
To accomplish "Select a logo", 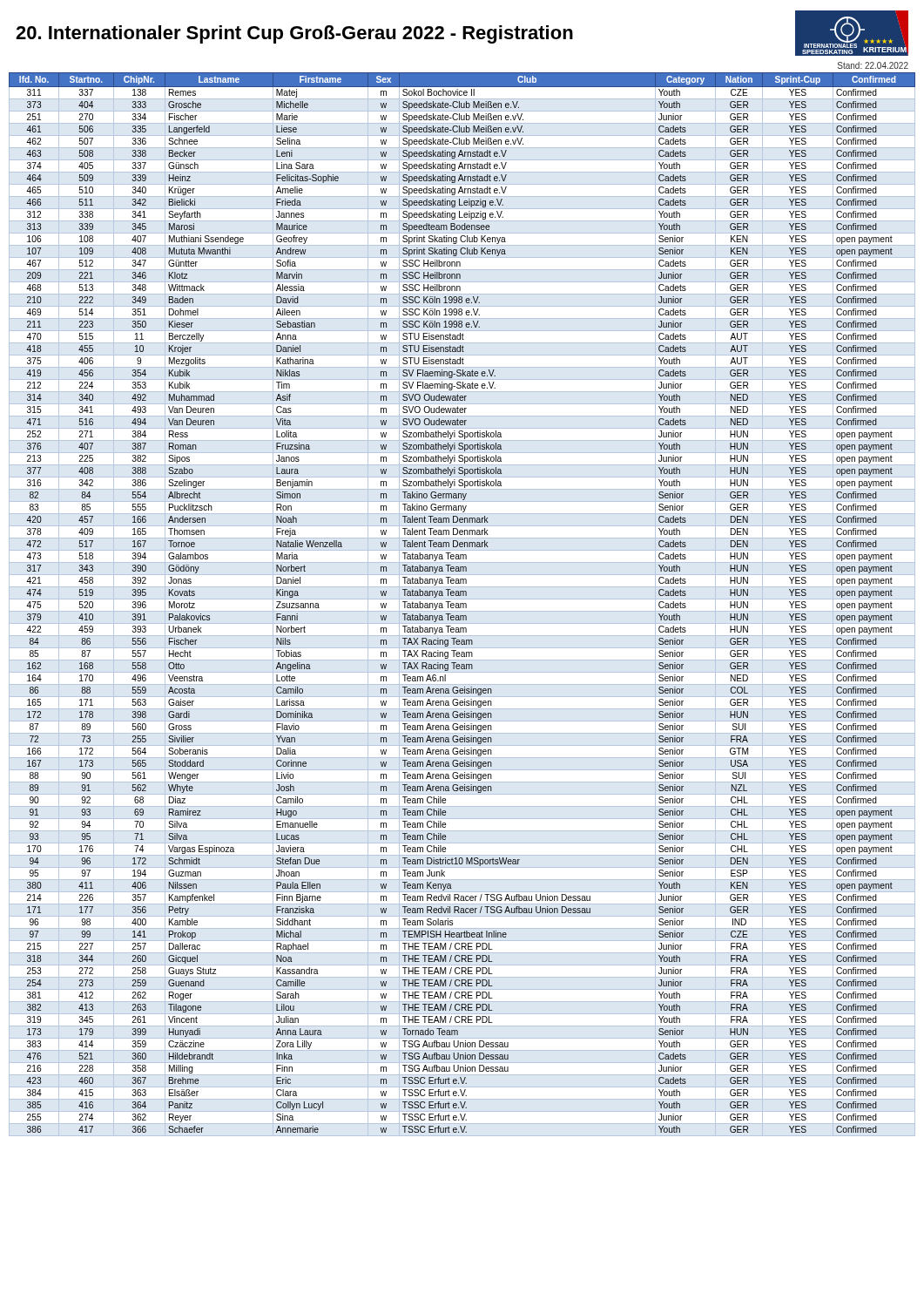I will [x=852, y=34].
